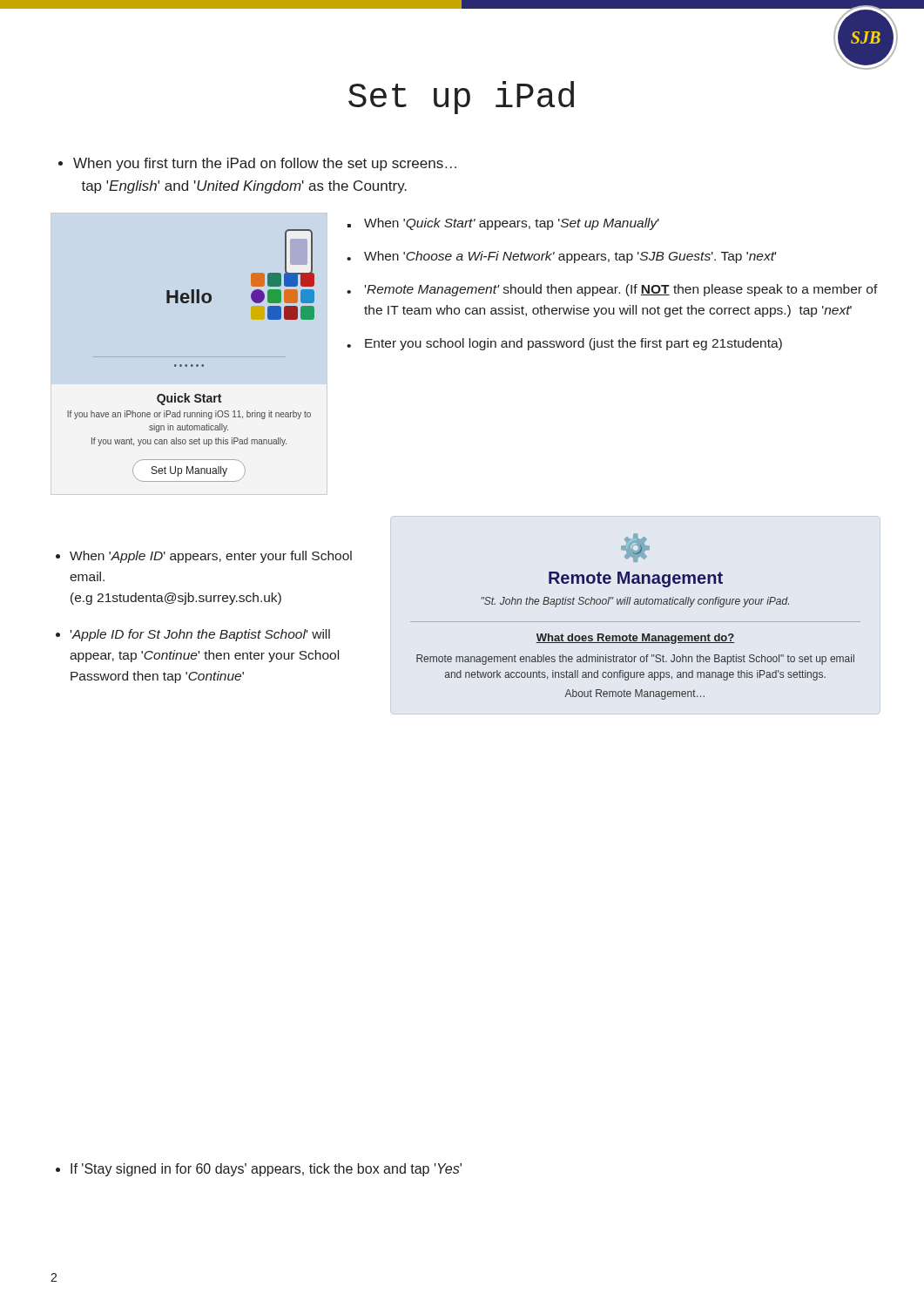This screenshot has height=1307, width=924.
Task: Find the block on this page that starts "'Apple ID for St"
Action: tap(205, 655)
